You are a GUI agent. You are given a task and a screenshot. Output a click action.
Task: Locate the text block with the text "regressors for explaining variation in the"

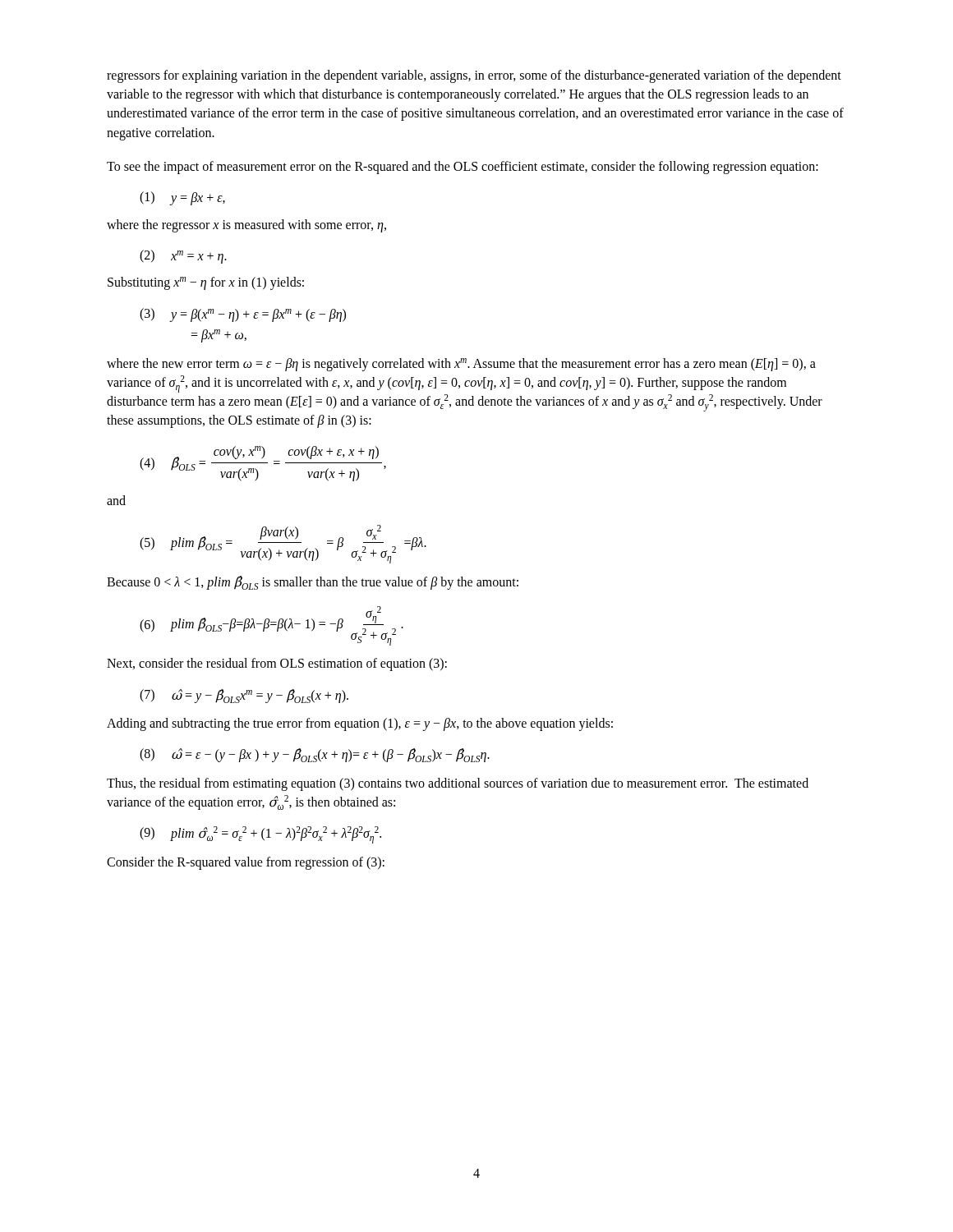(x=475, y=104)
